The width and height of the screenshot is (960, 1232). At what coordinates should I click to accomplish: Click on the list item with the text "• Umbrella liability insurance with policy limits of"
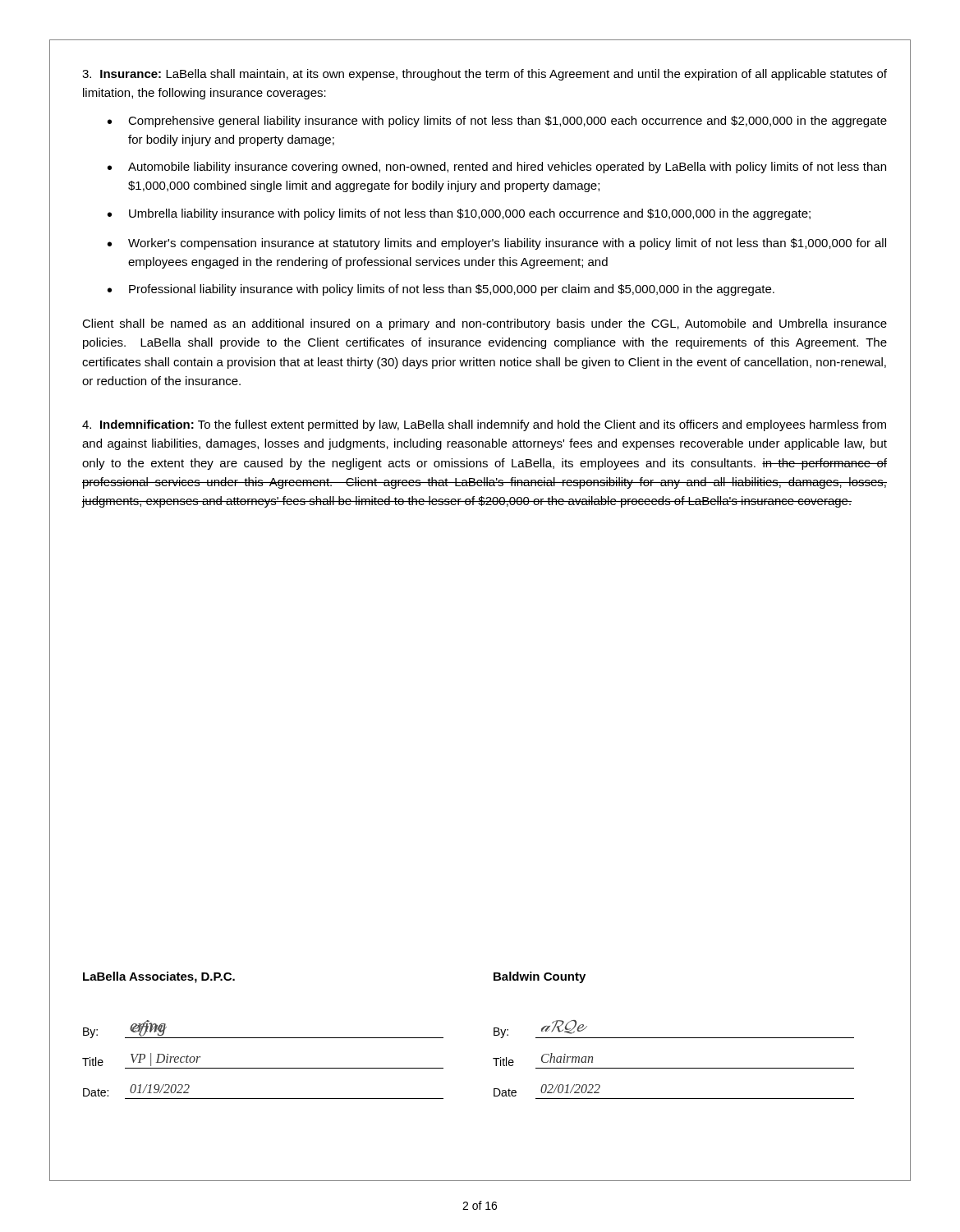pos(497,214)
